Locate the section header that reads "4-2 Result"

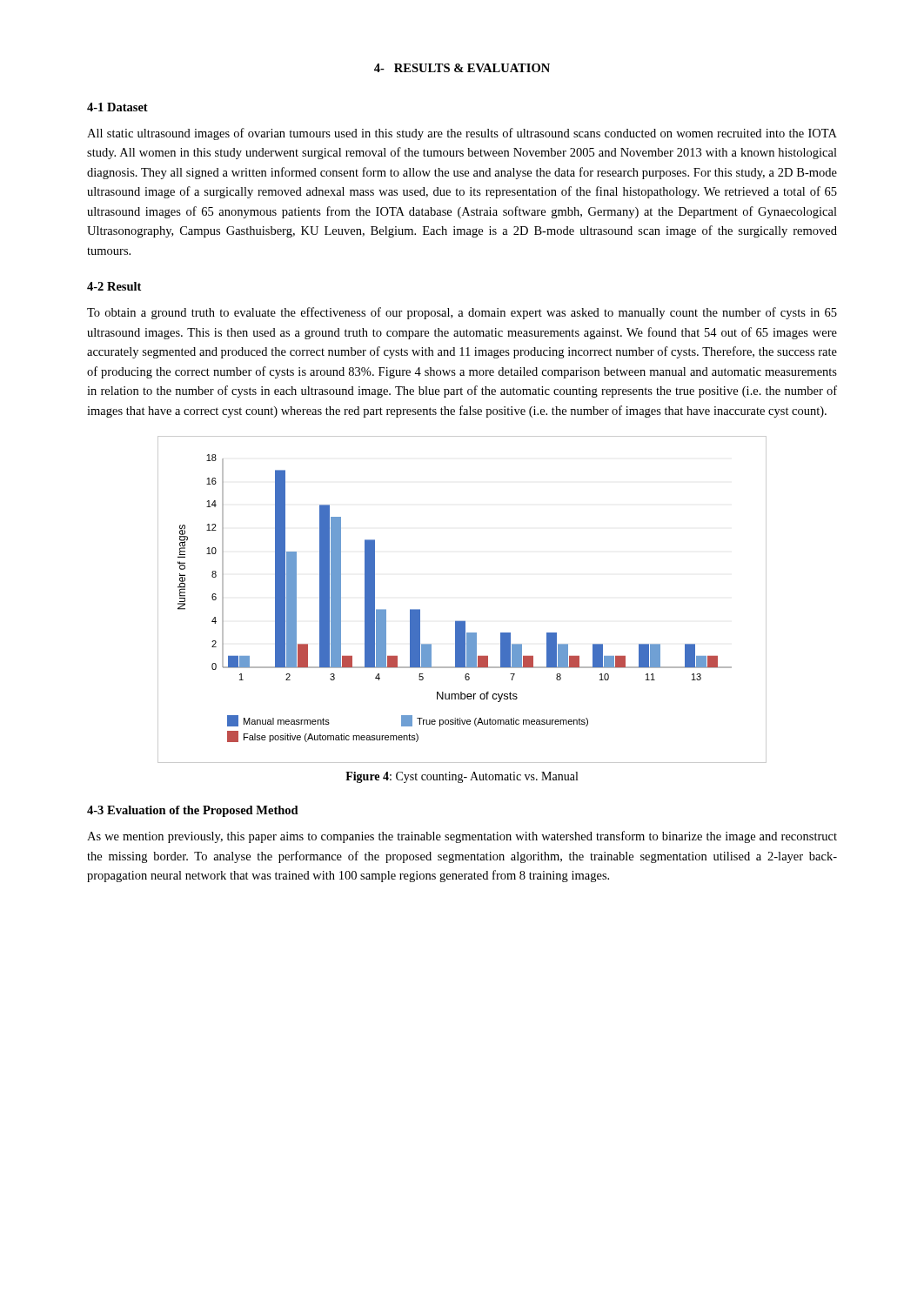tap(114, 287)
